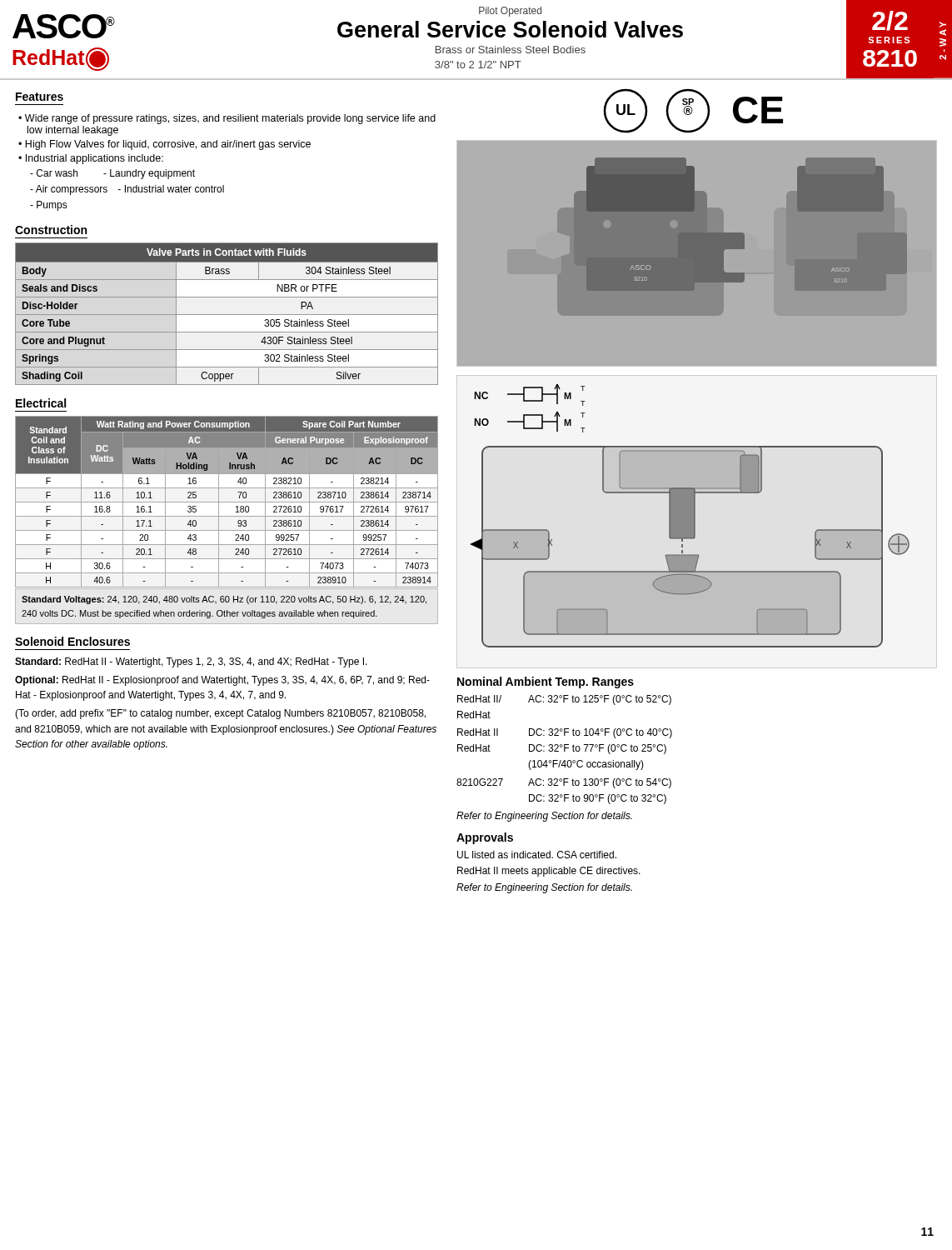The width and height of the screenshot is (952, 1250).
Task: Click on the element starting "Optional: RedHat II - Explosionproof and Watertight, Types"
Action: [222, 688]
